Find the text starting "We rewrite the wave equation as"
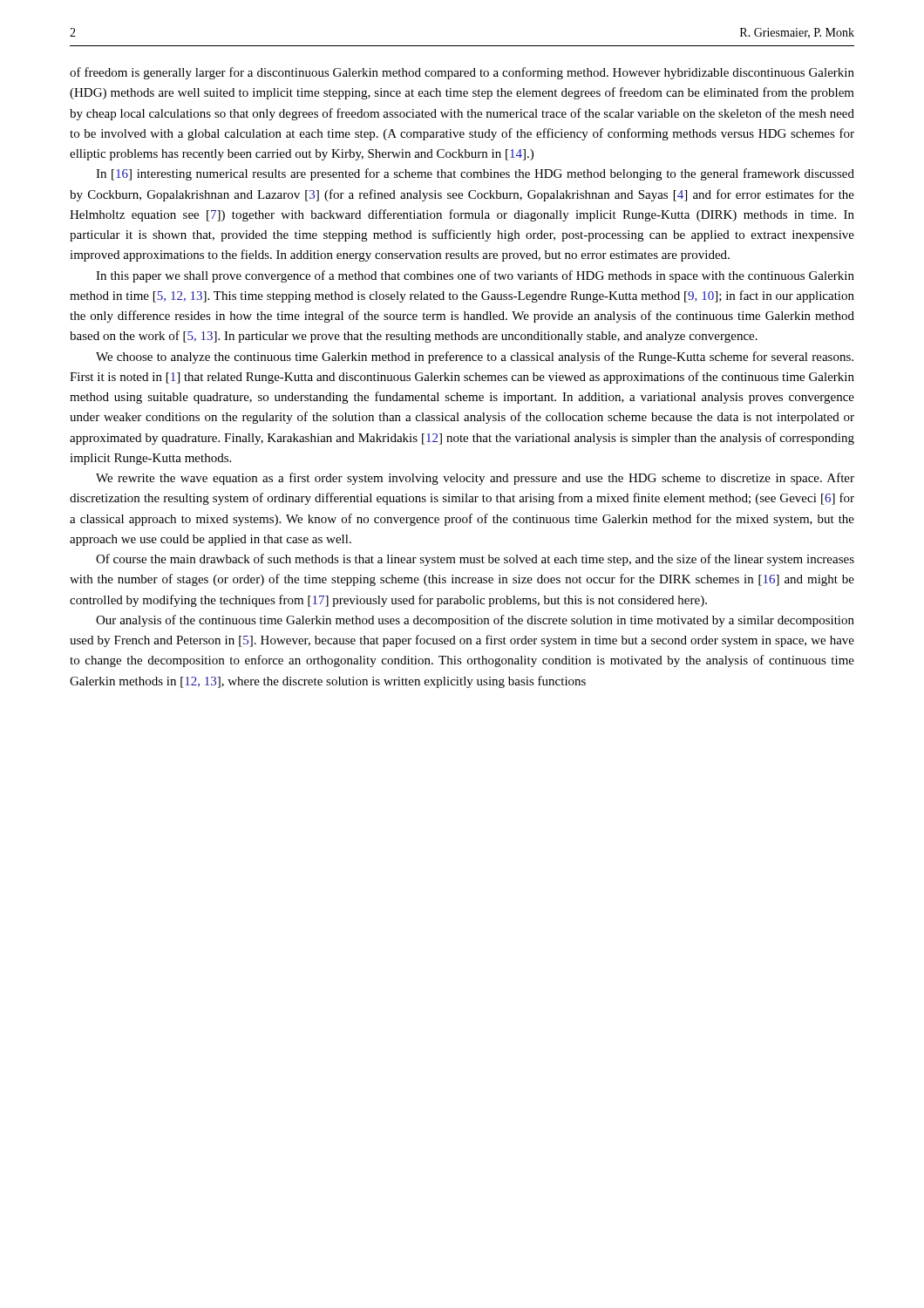The height and width of the screenshot is (1308, 924). tap(462, 509)
